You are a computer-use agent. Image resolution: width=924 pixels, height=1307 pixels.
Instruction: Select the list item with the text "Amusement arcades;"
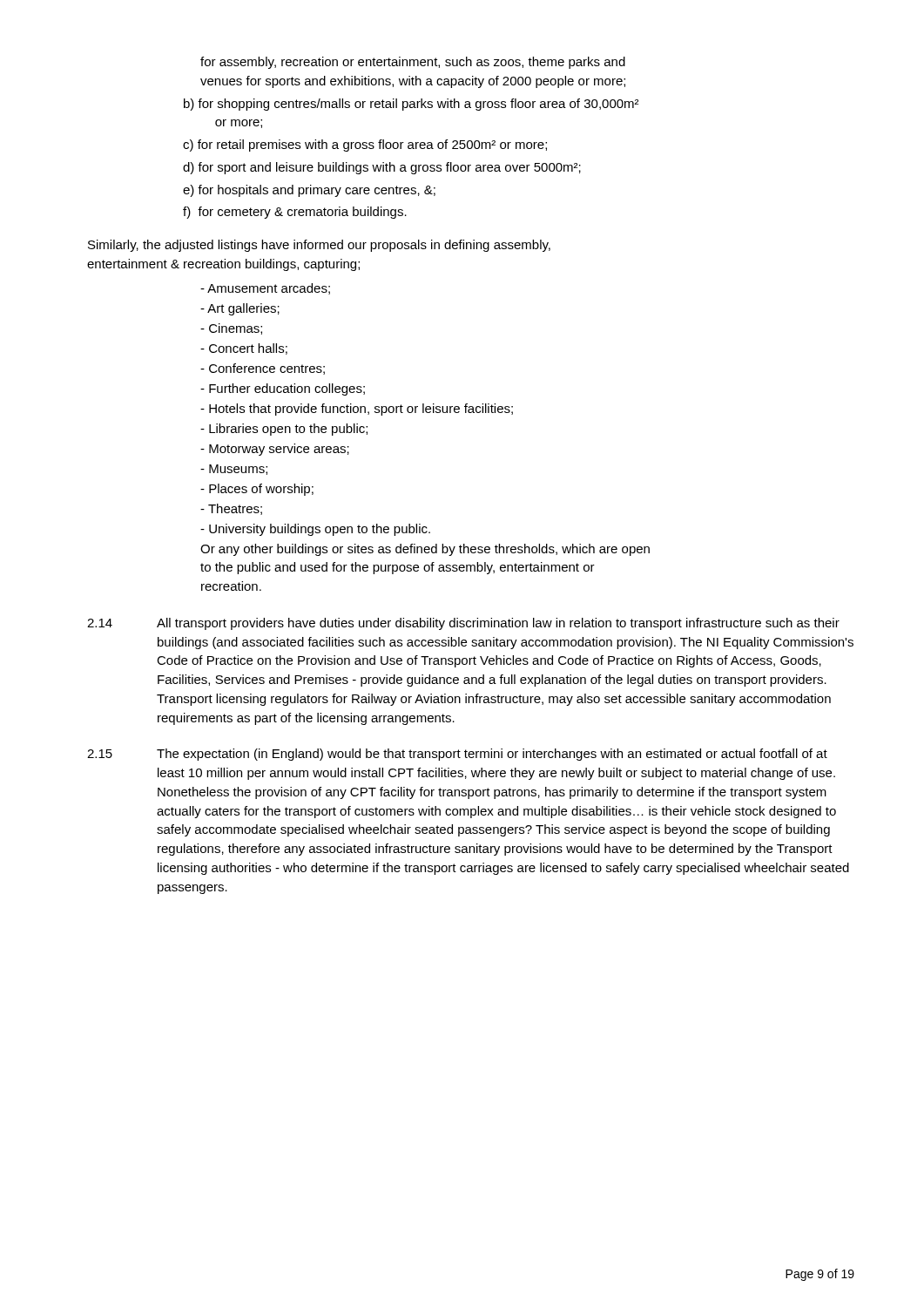[x=266, y=288]
